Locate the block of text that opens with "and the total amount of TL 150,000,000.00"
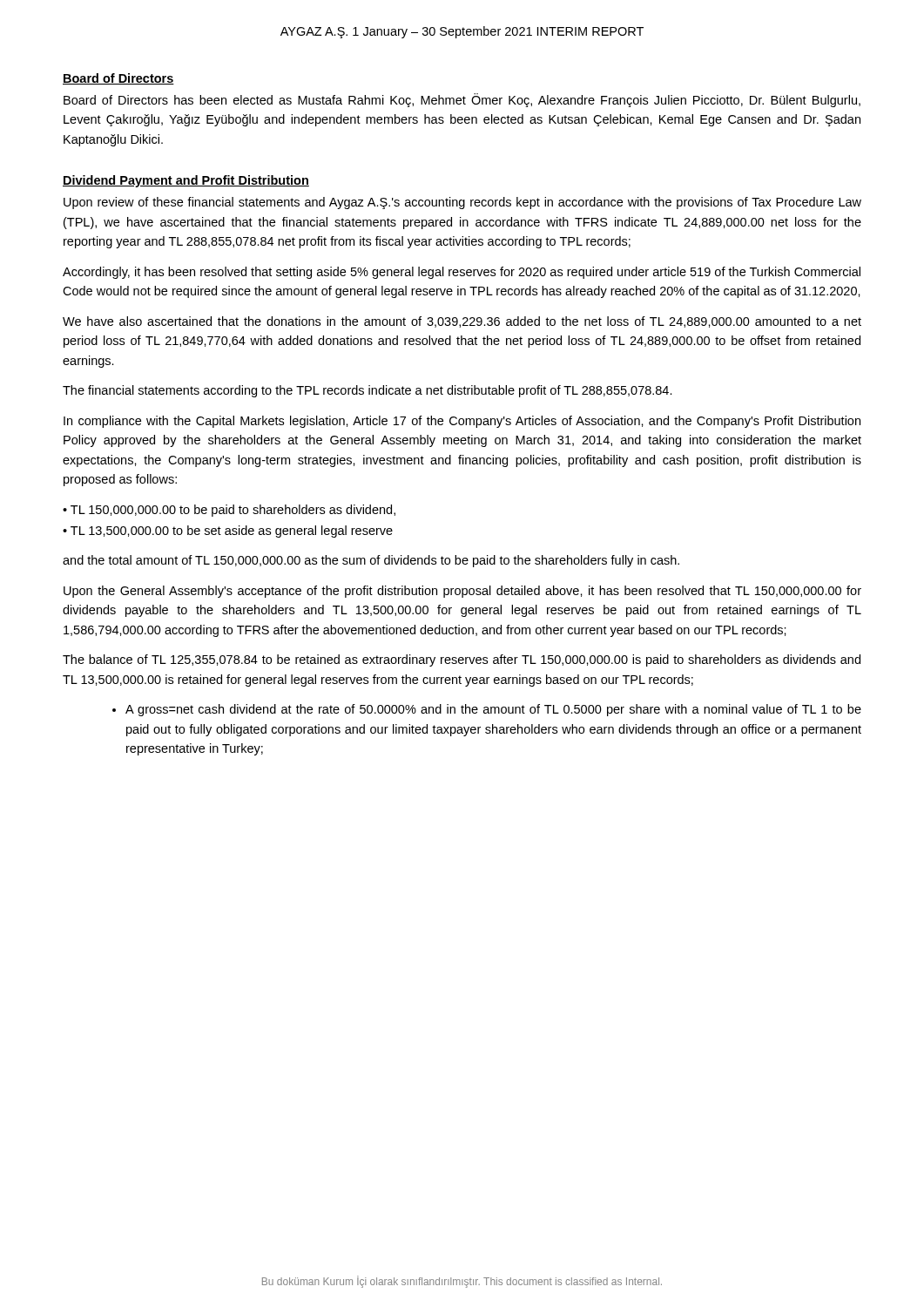This screenshot has width=924, height=1307. [x=372, y=561]
